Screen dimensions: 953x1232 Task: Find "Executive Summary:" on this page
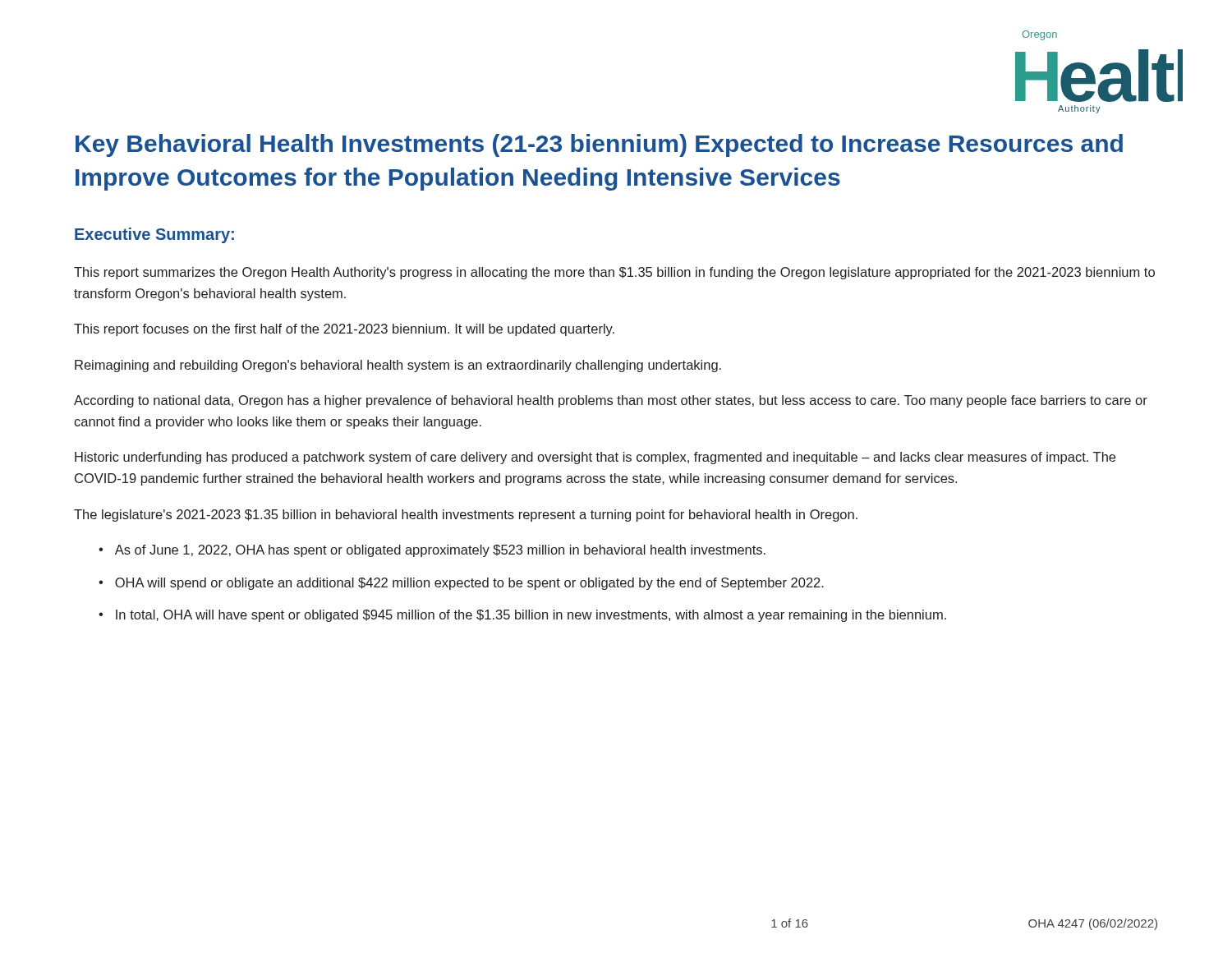click(155, 234)
